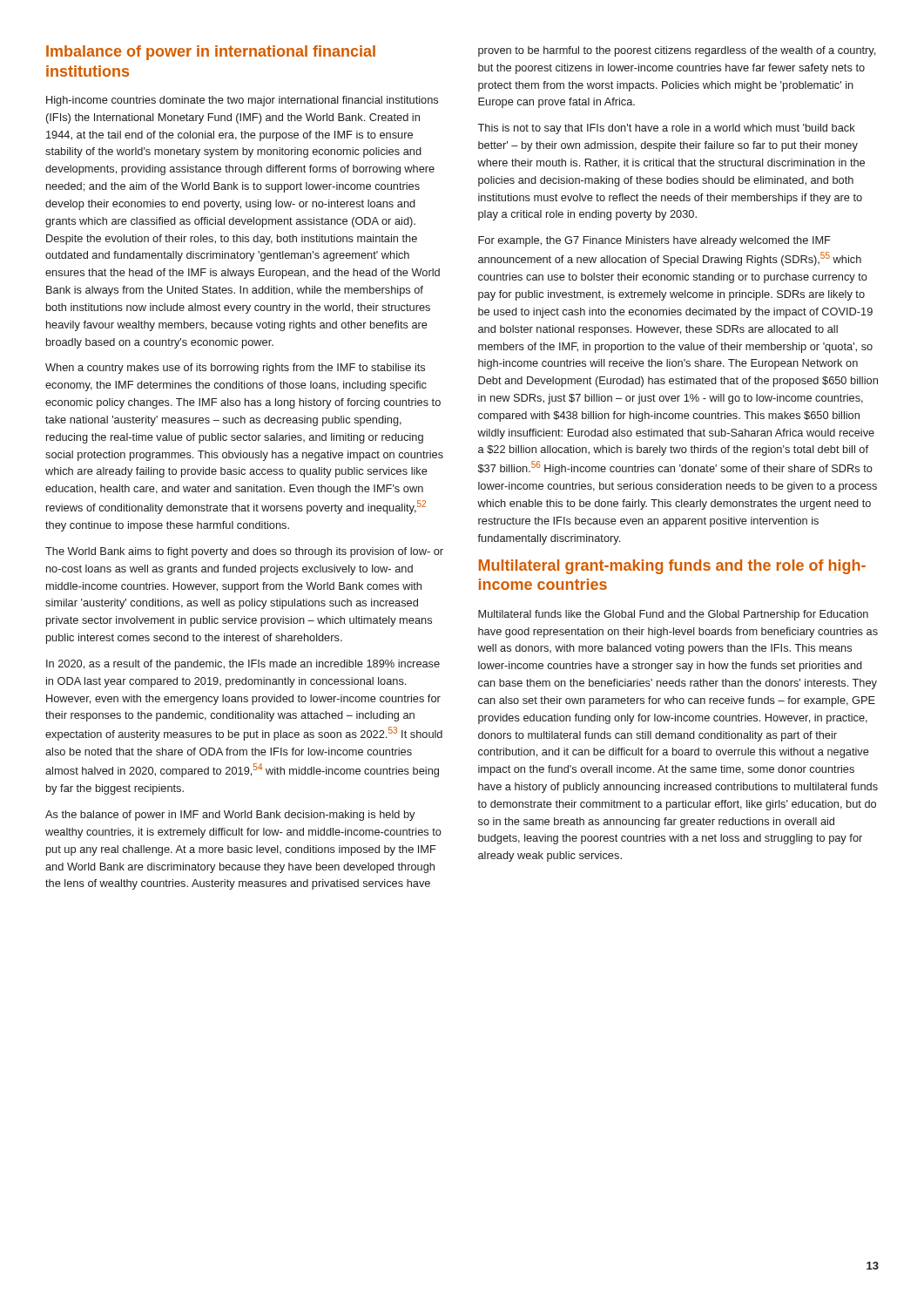Navigate to the passage starting "proven to be harmful to the poorest"
The height and width of the screenshot is (1307, 924).
coord(678,76)
